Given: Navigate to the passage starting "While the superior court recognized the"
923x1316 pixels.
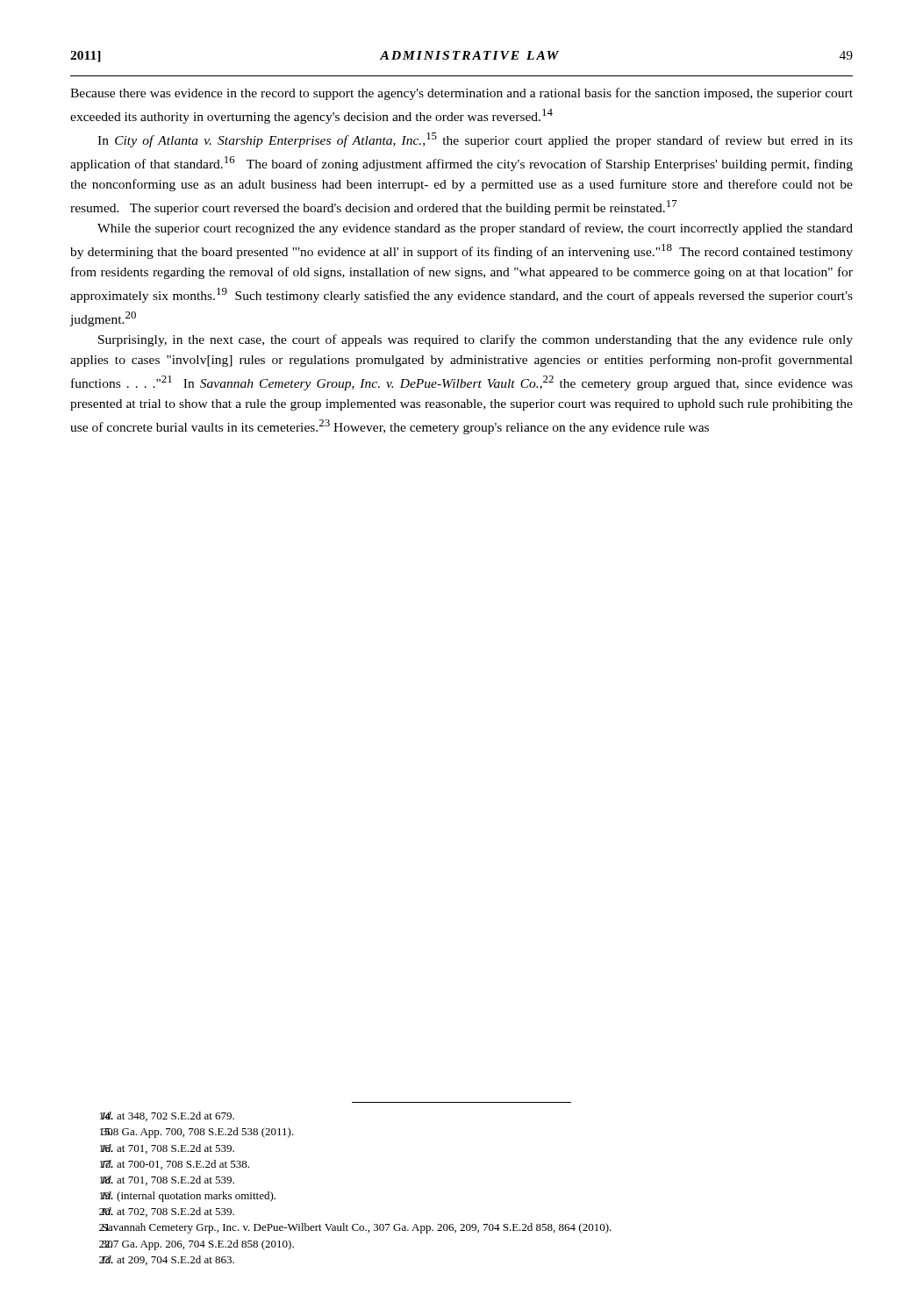Looking at the screenshot, I should click(x=462, y=274).
